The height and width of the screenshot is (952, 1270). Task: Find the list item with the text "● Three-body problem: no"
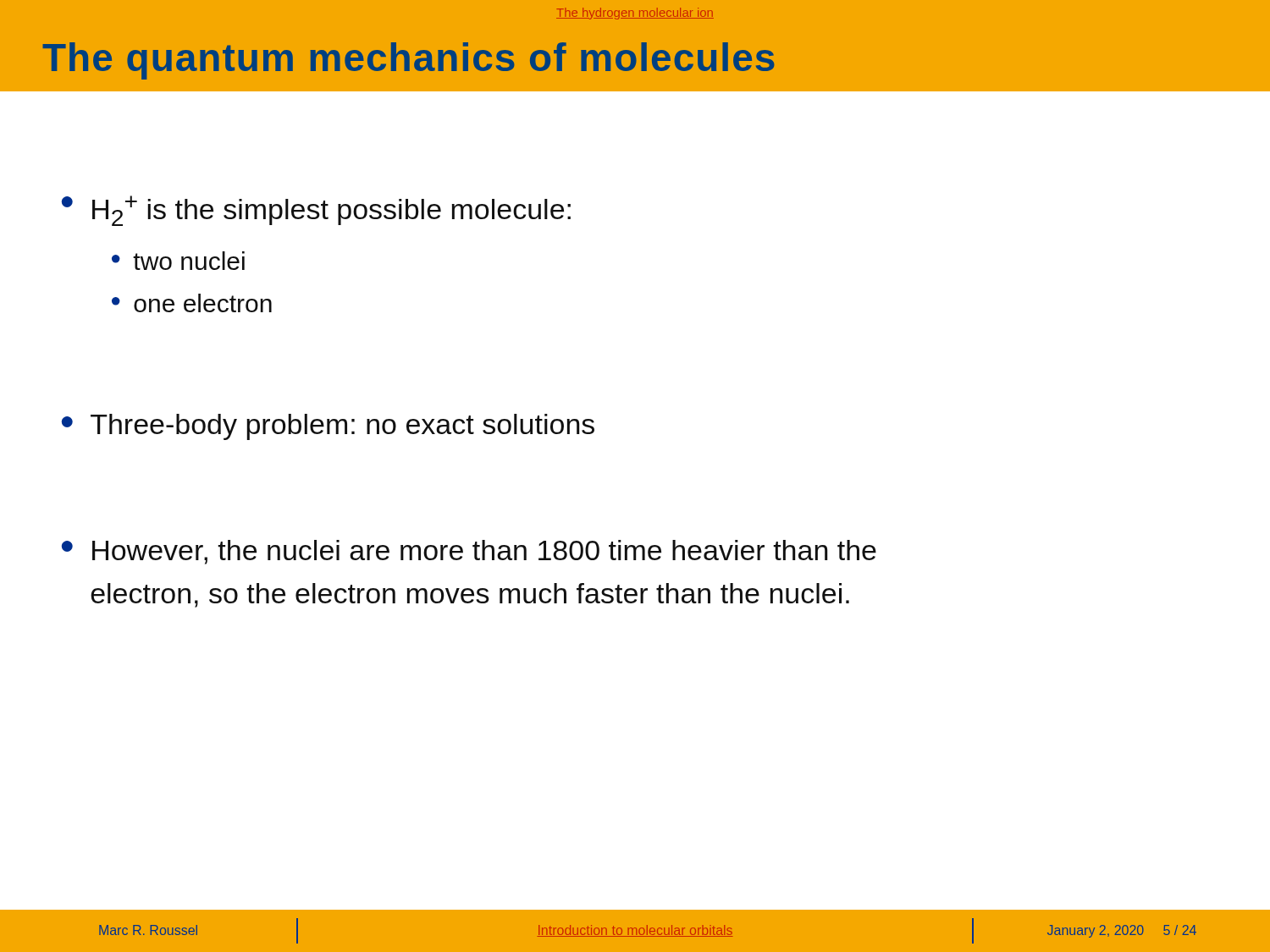(x=327, y=424)
